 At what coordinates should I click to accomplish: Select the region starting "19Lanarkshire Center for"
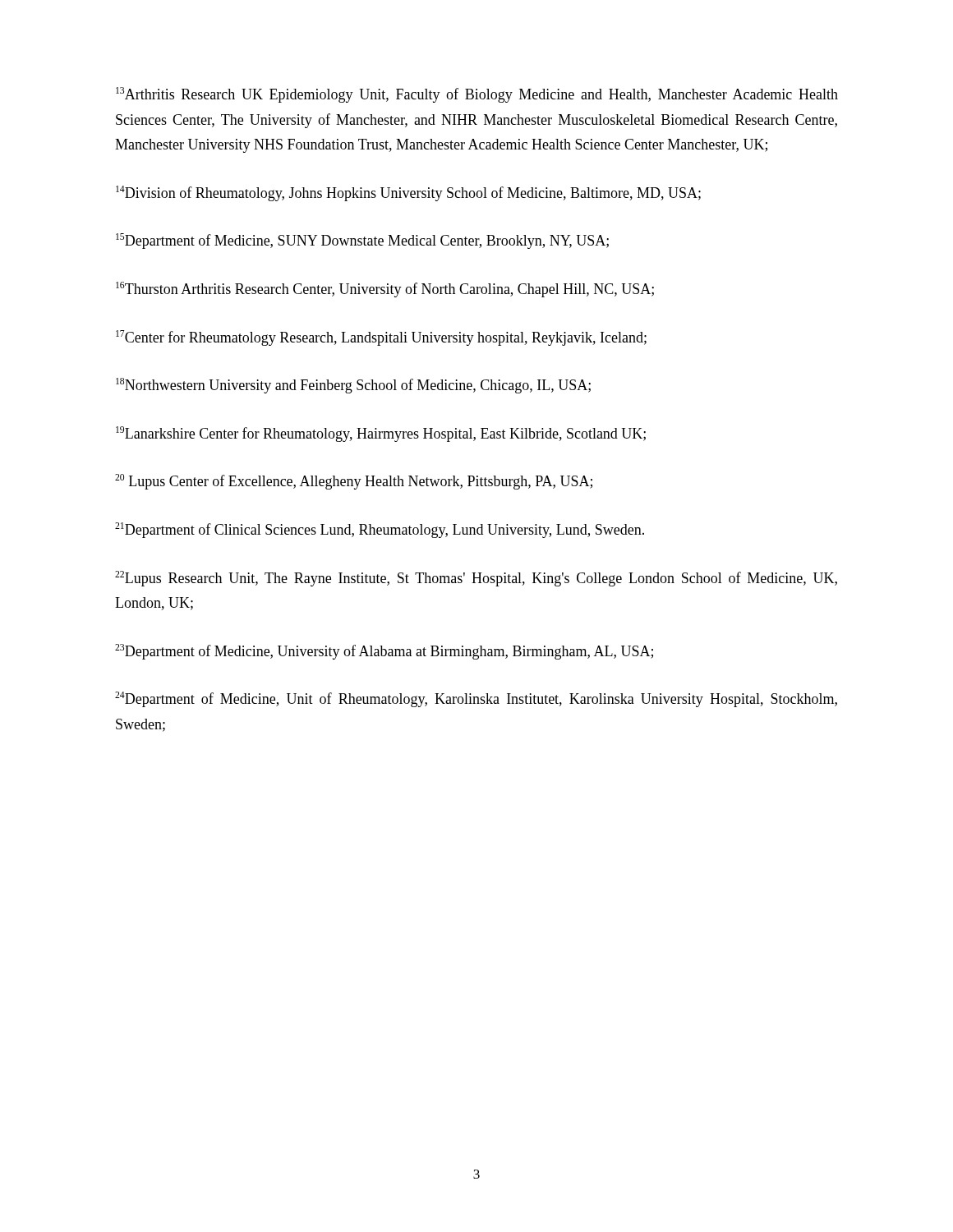pos(381,433)
